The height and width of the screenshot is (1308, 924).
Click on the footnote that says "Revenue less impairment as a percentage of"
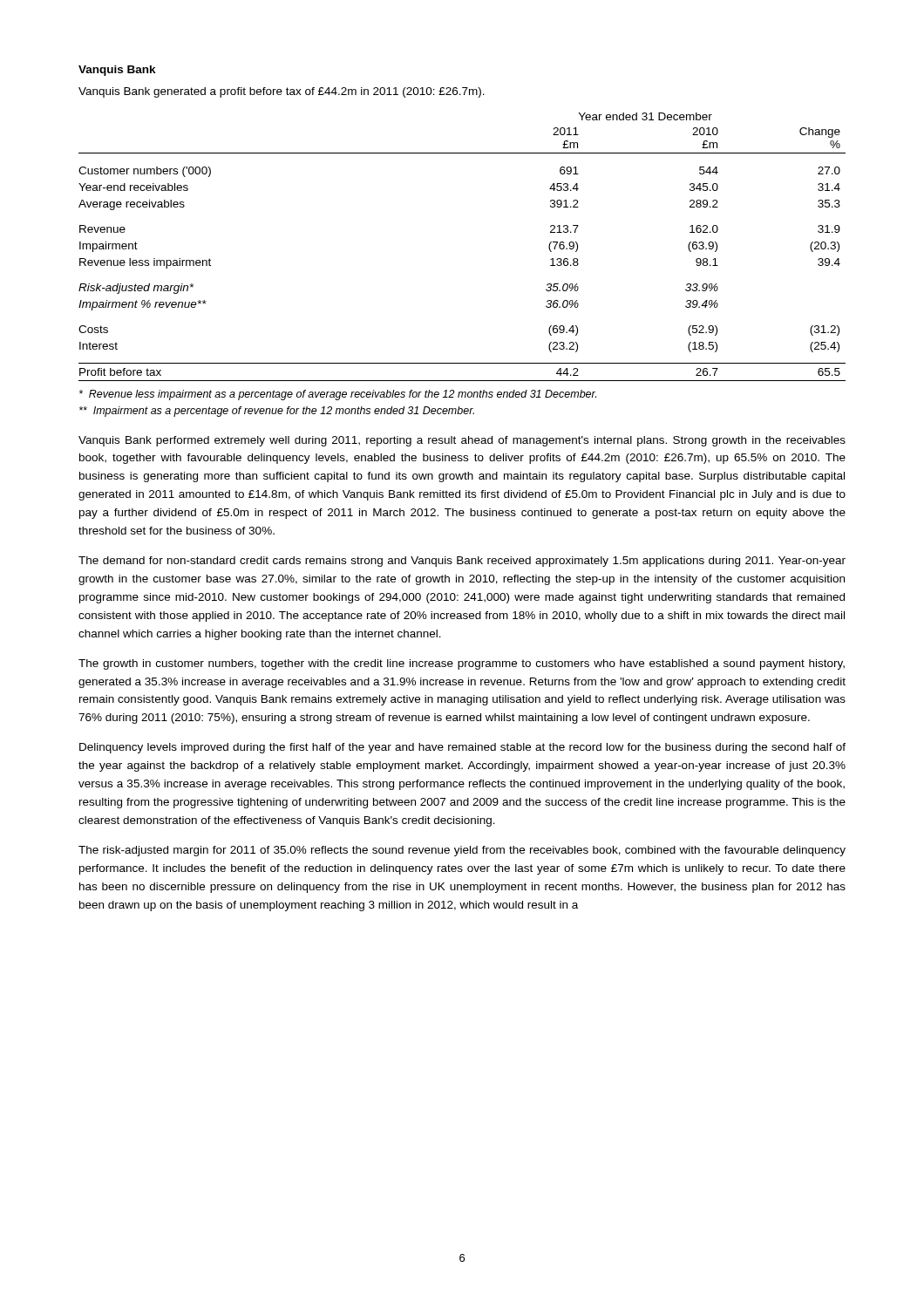[x=338, y=394]
